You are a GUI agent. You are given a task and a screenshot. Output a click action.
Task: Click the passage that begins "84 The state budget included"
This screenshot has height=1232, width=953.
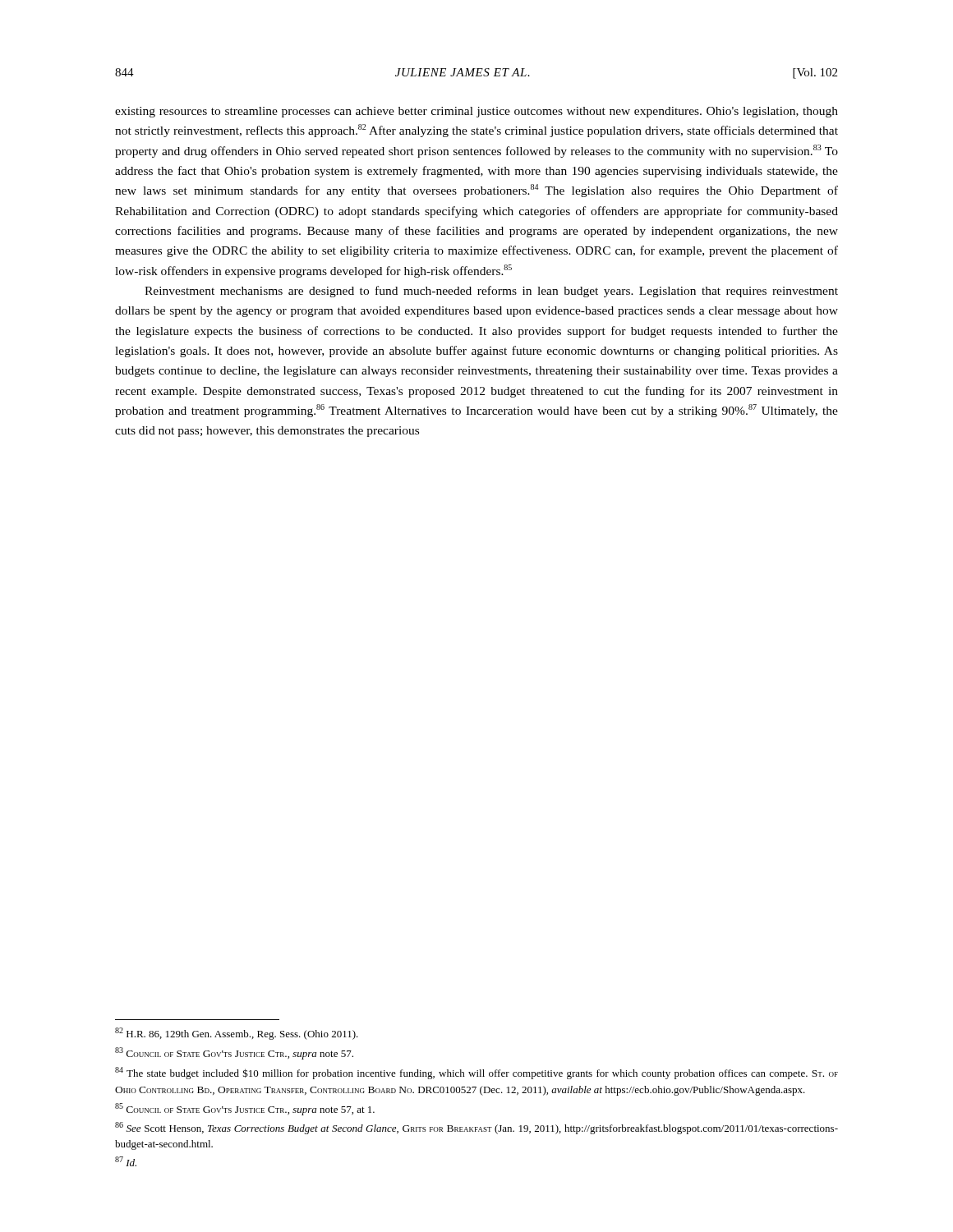point(476,1080)
